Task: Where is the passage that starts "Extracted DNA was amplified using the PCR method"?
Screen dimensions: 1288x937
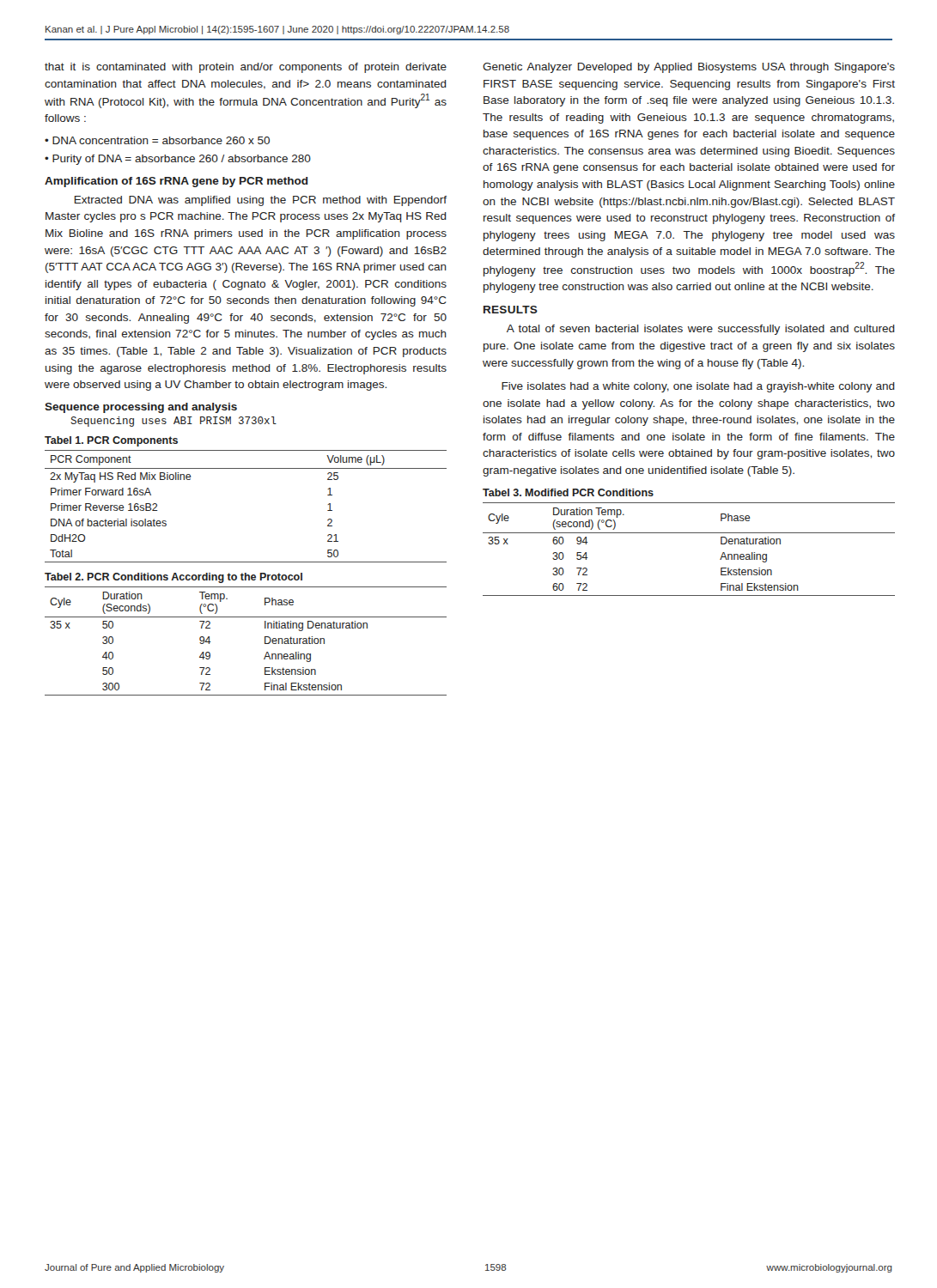Action: (246, 292)
